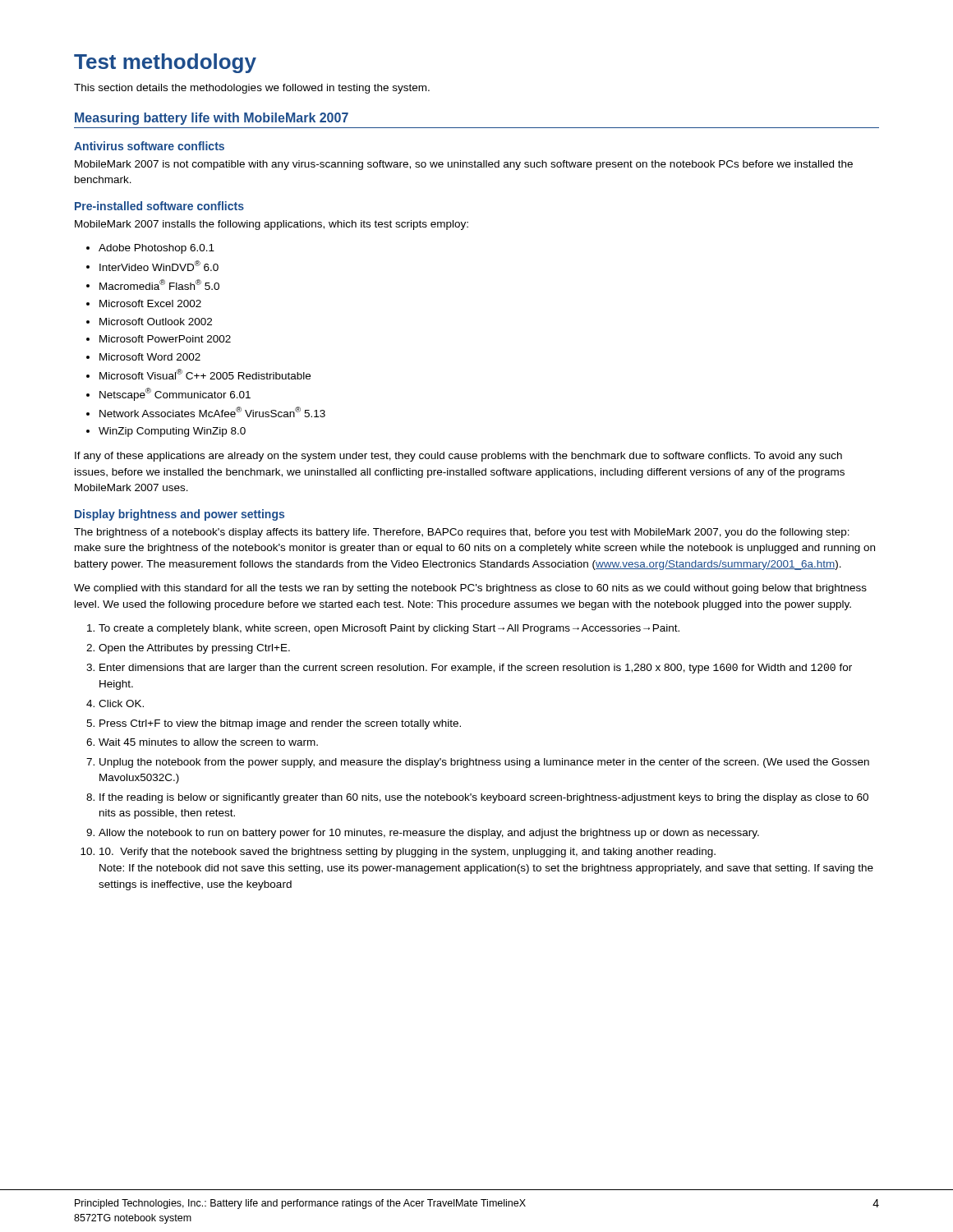The height and width of the screenshot is (1232, 953).
Task: Click on the text block containing "The brightness of a notebook's display affects its"
Action: [476, 548]
